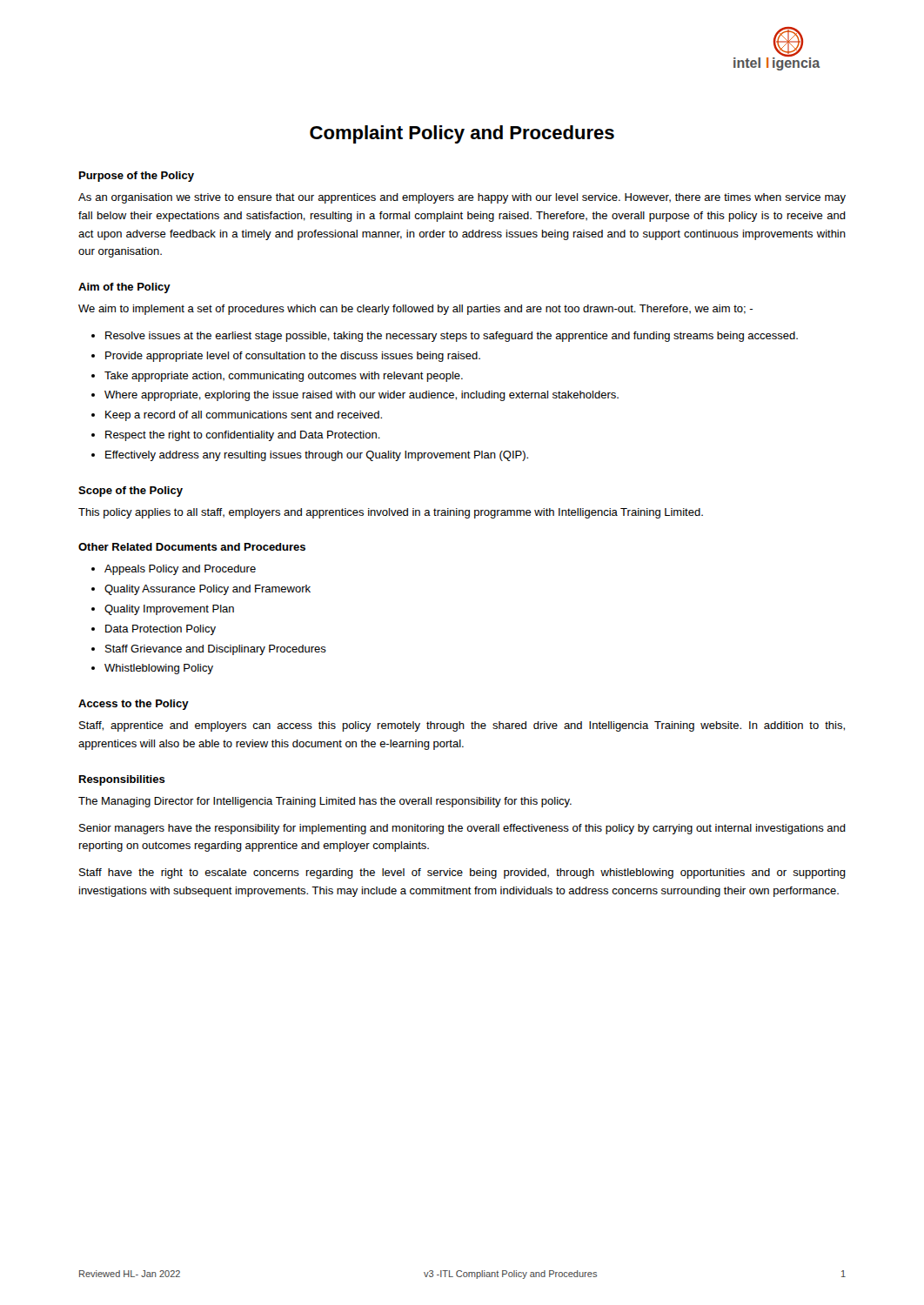
Task: Navigate to the passage starting "Resolve issues at the earliest stage possible,"
Action: (451, 335)
